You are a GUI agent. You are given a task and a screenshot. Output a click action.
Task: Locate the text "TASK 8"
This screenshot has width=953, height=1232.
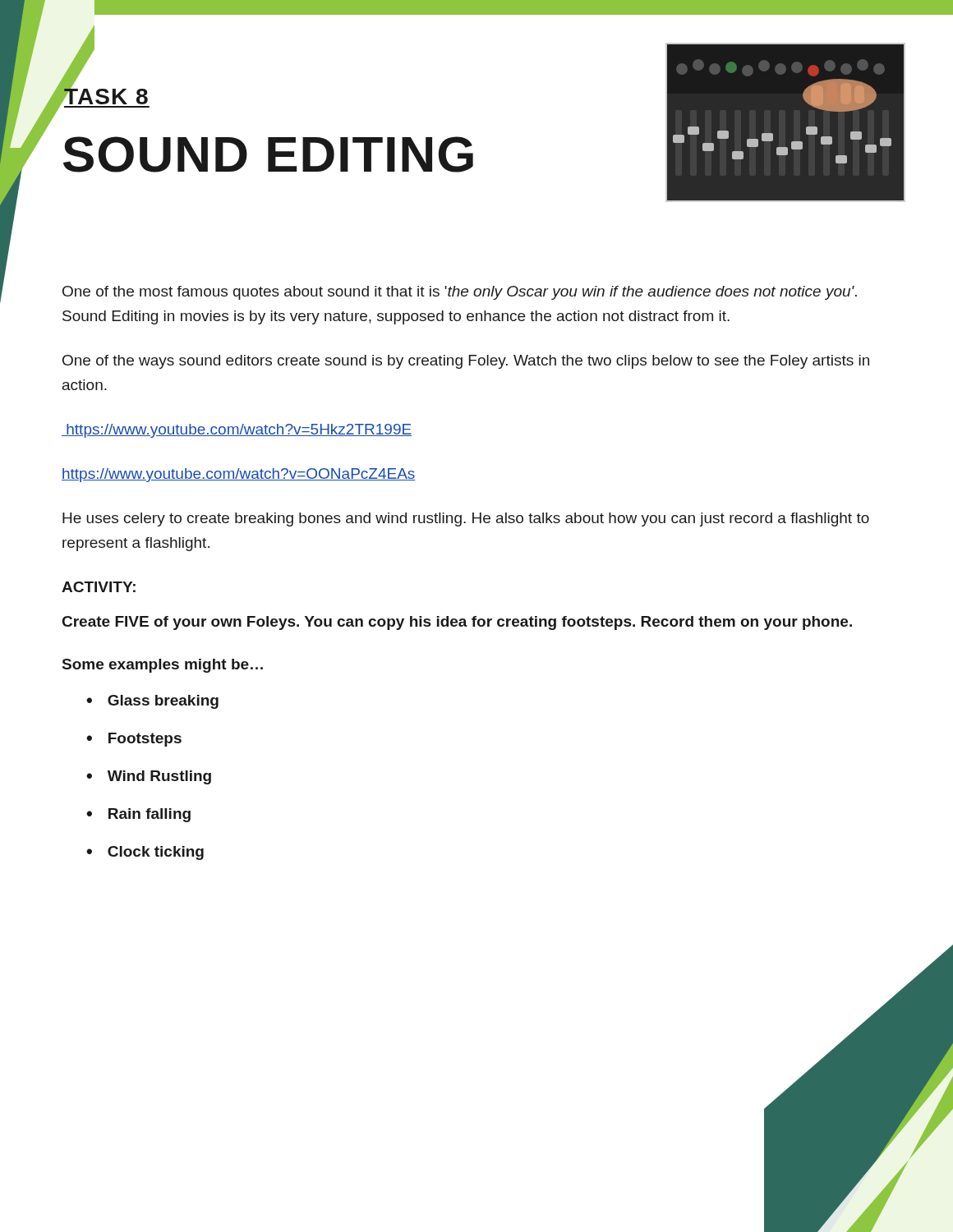(107, 97)
